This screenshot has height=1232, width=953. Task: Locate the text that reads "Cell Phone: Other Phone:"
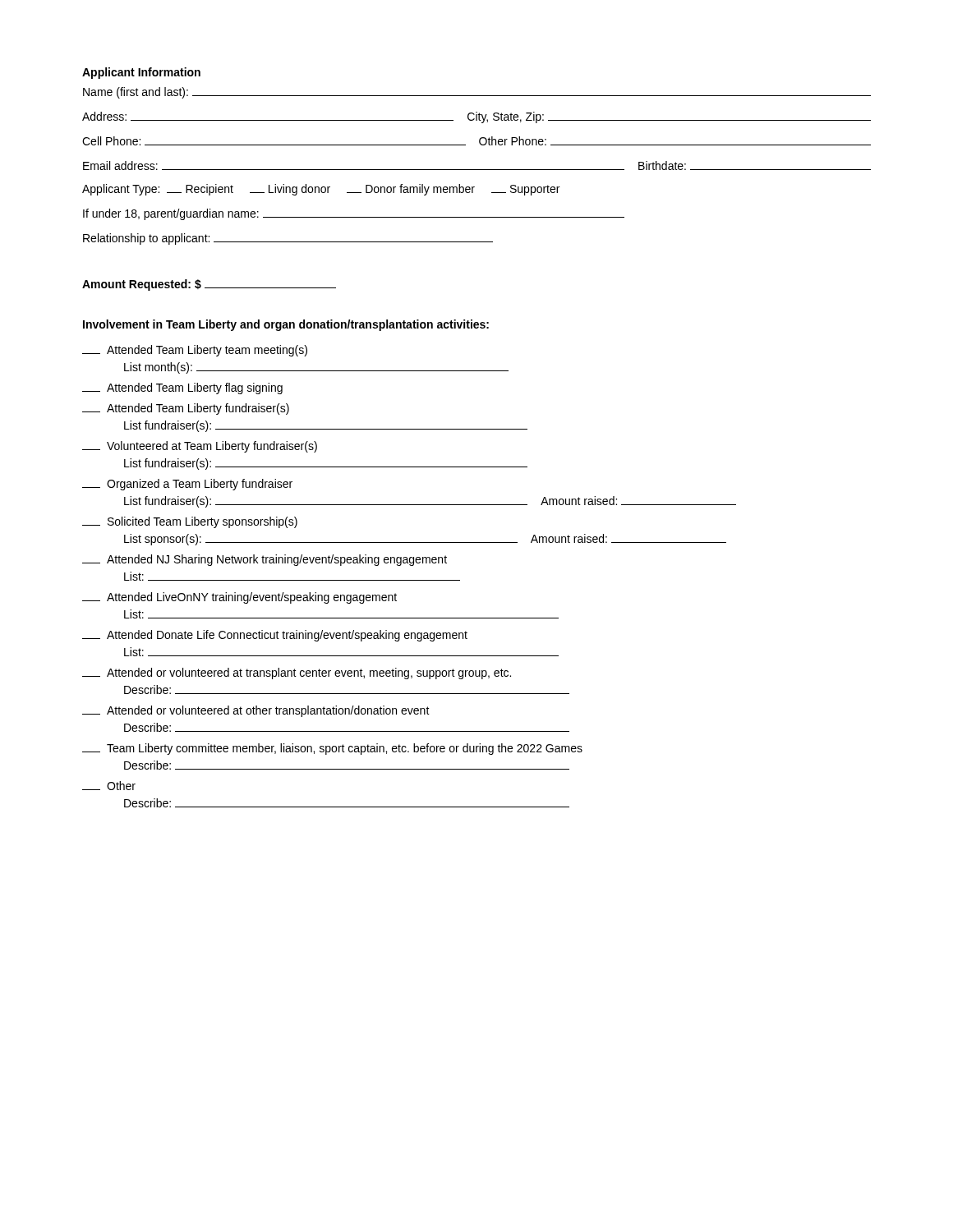pos(476,140)
